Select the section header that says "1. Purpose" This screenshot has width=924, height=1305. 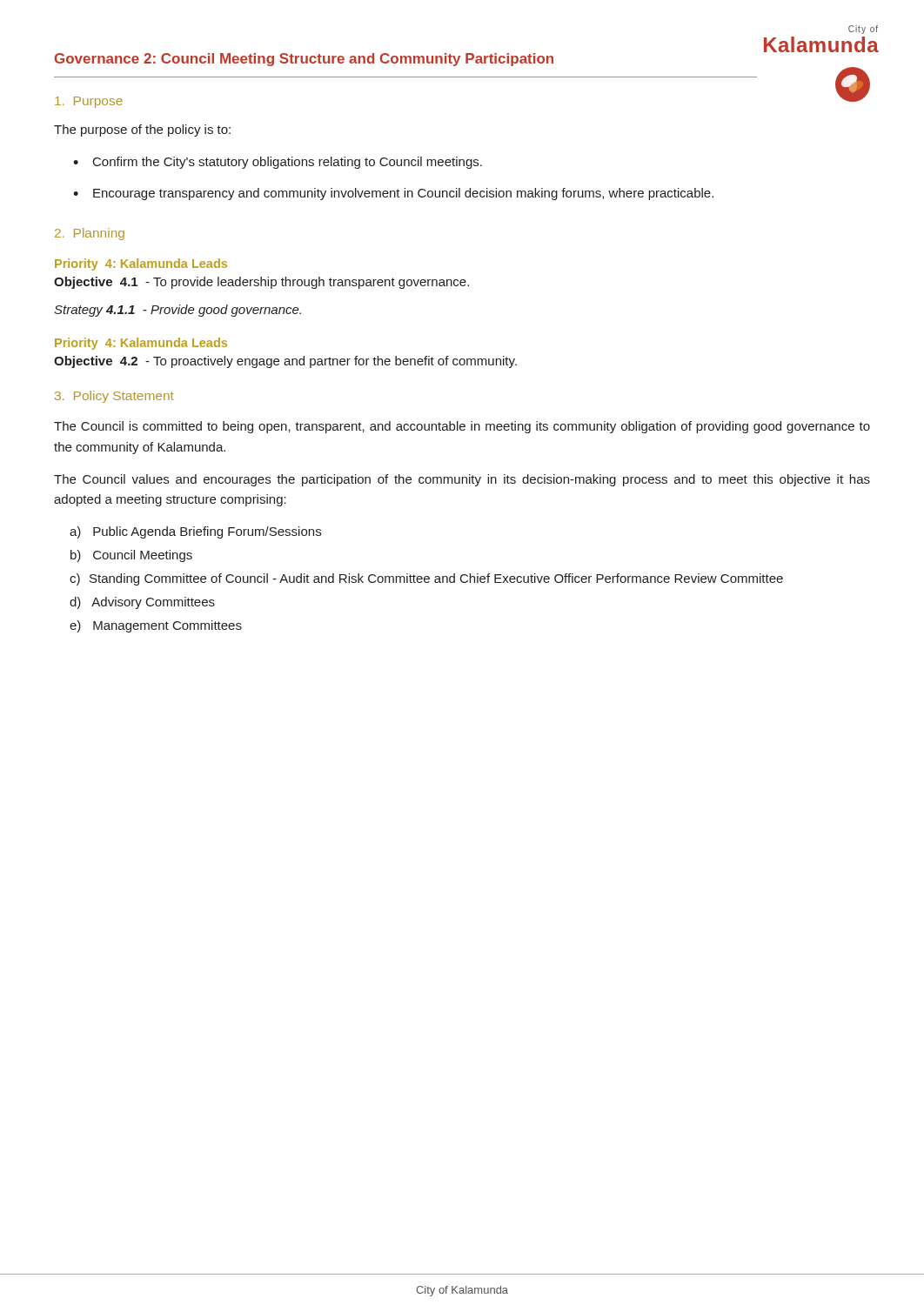[88, 100]
